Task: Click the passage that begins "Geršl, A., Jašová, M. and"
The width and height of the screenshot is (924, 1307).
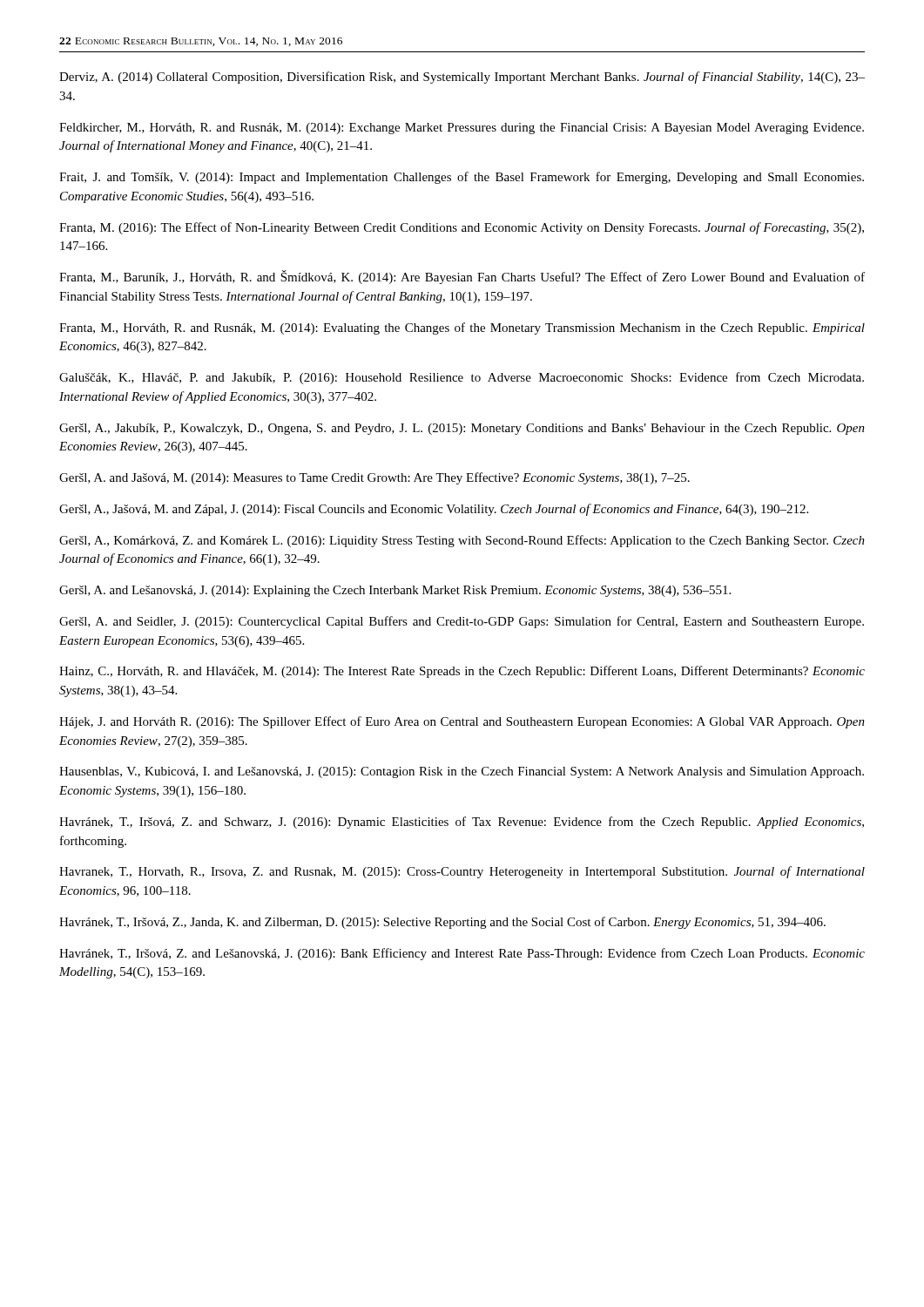Action: coord(434,509)
